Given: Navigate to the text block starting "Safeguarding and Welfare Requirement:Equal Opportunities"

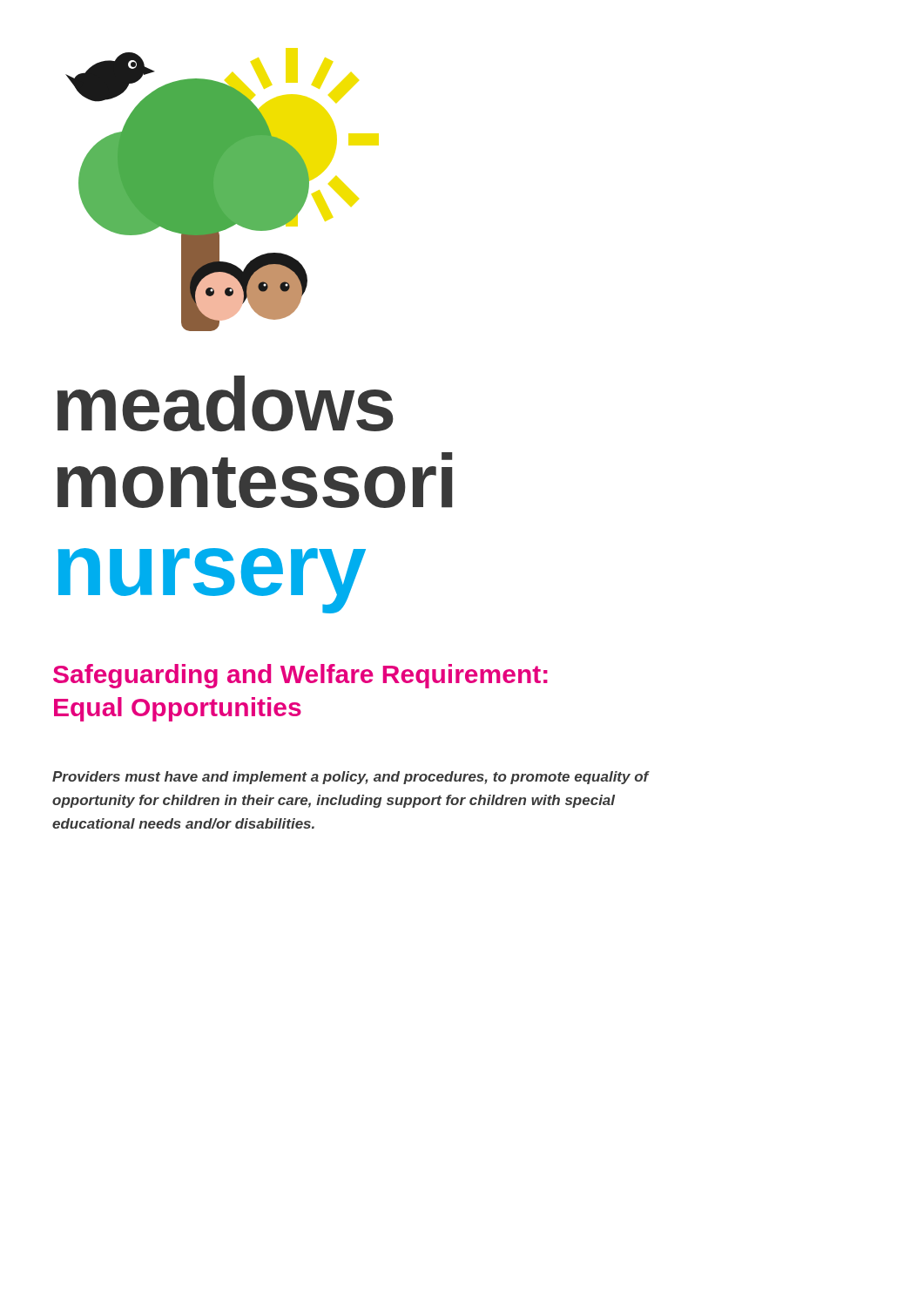Looking at the screenshot, I should pos(357,690).
